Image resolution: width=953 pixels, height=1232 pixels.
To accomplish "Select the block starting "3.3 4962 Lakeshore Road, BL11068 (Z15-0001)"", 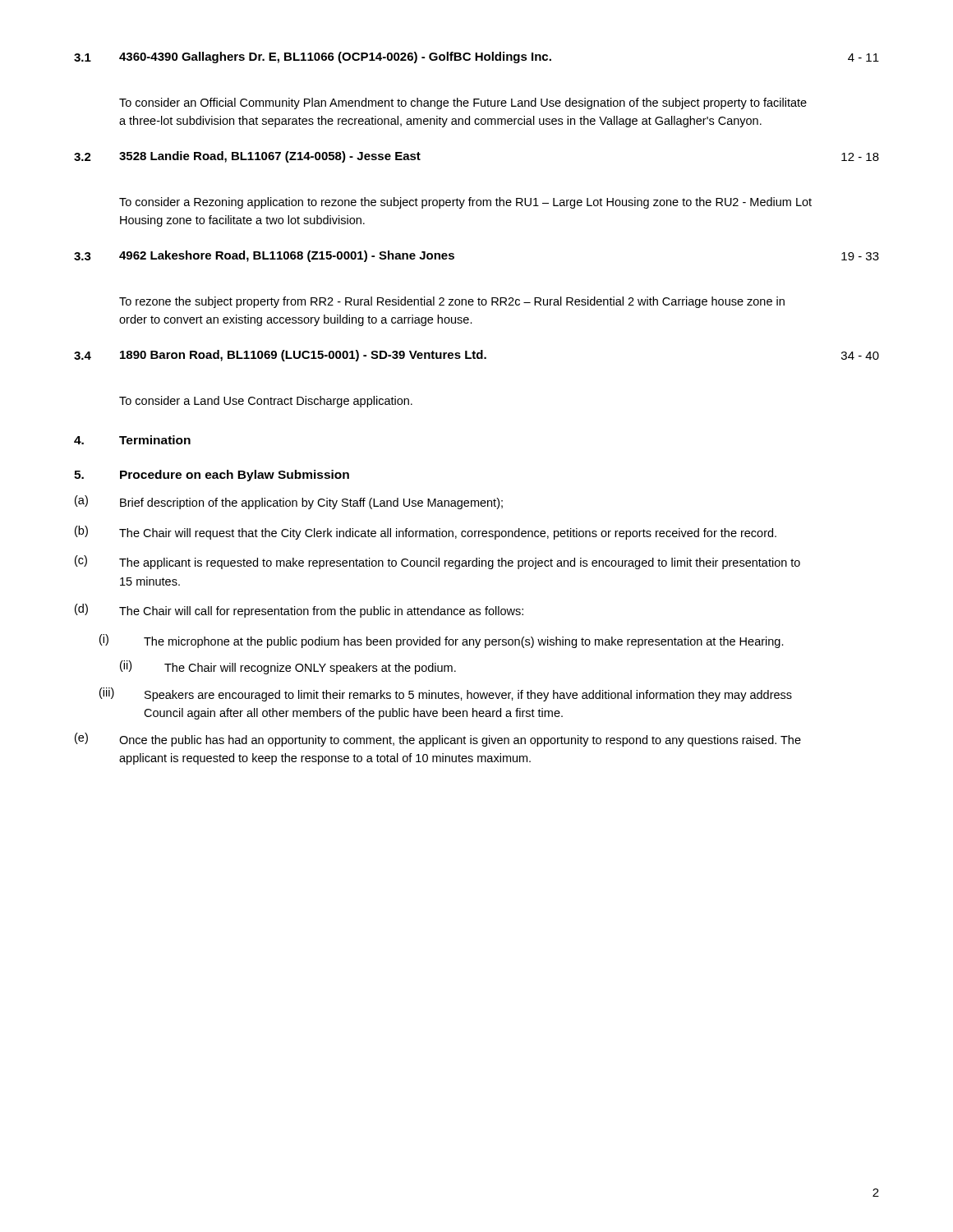I will pyautogui.click(x=287, y=257).
